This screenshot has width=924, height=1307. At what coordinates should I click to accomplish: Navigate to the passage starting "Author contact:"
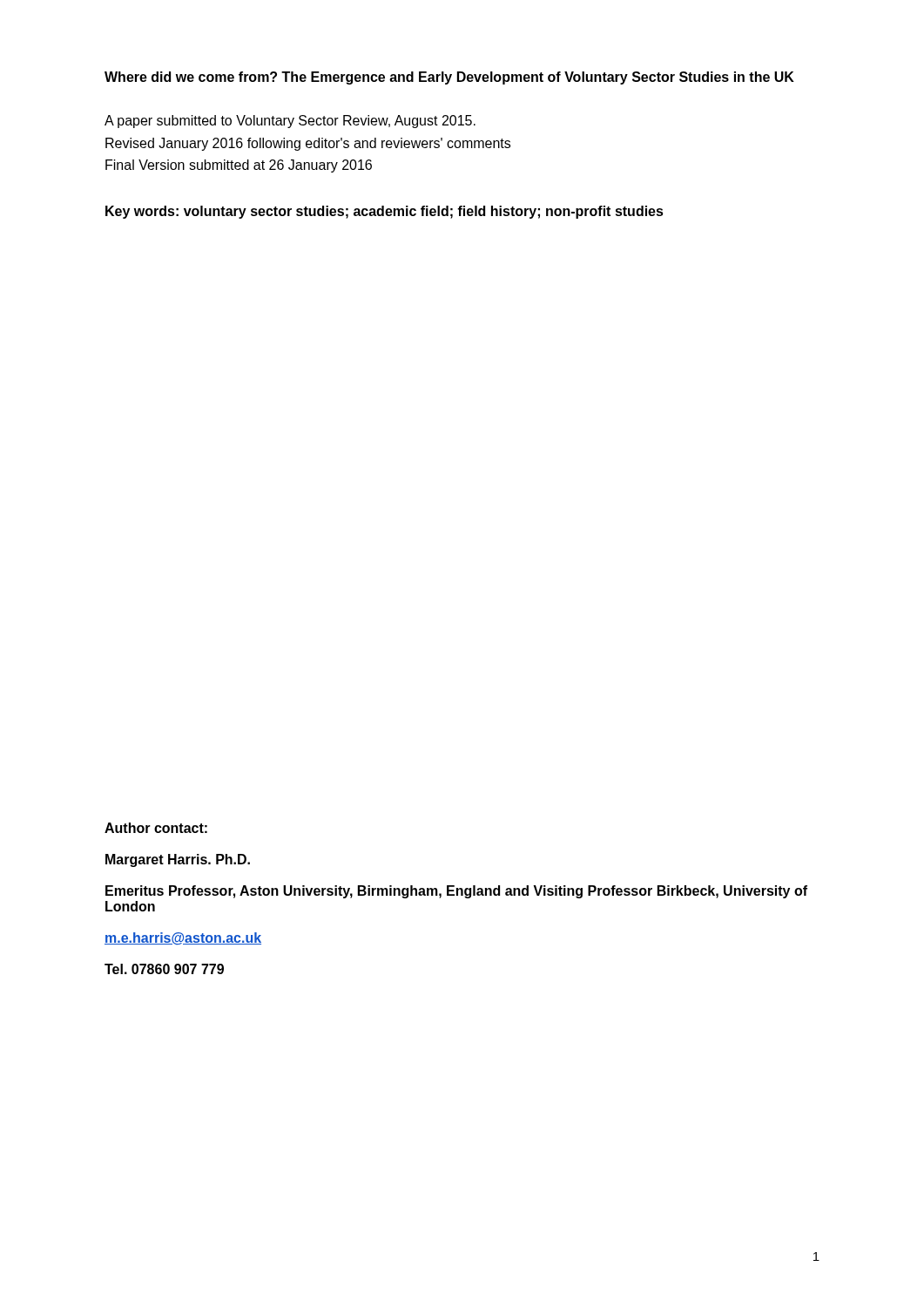click(x=156, y=828)
